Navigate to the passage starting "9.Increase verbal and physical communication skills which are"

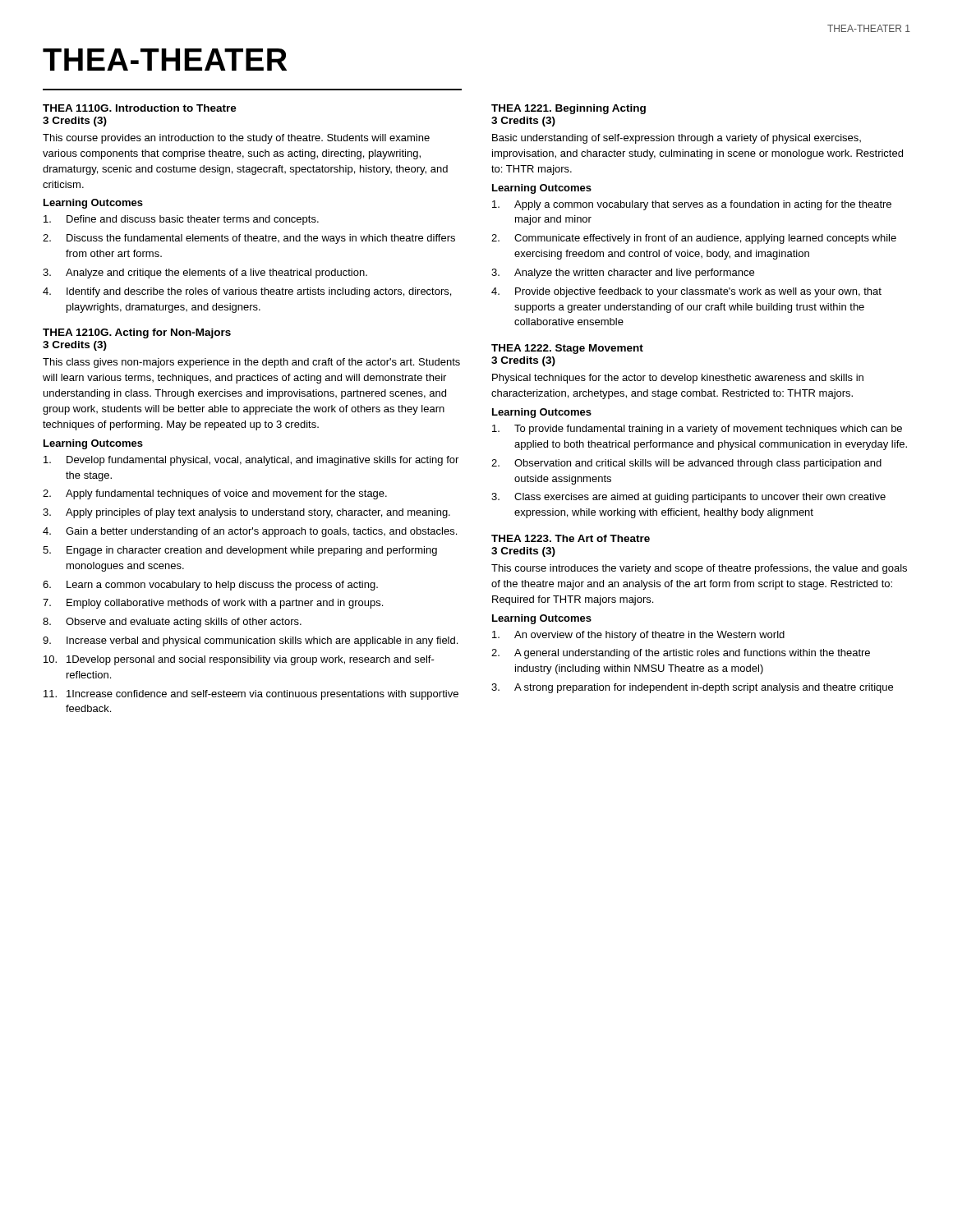(251, 641)
